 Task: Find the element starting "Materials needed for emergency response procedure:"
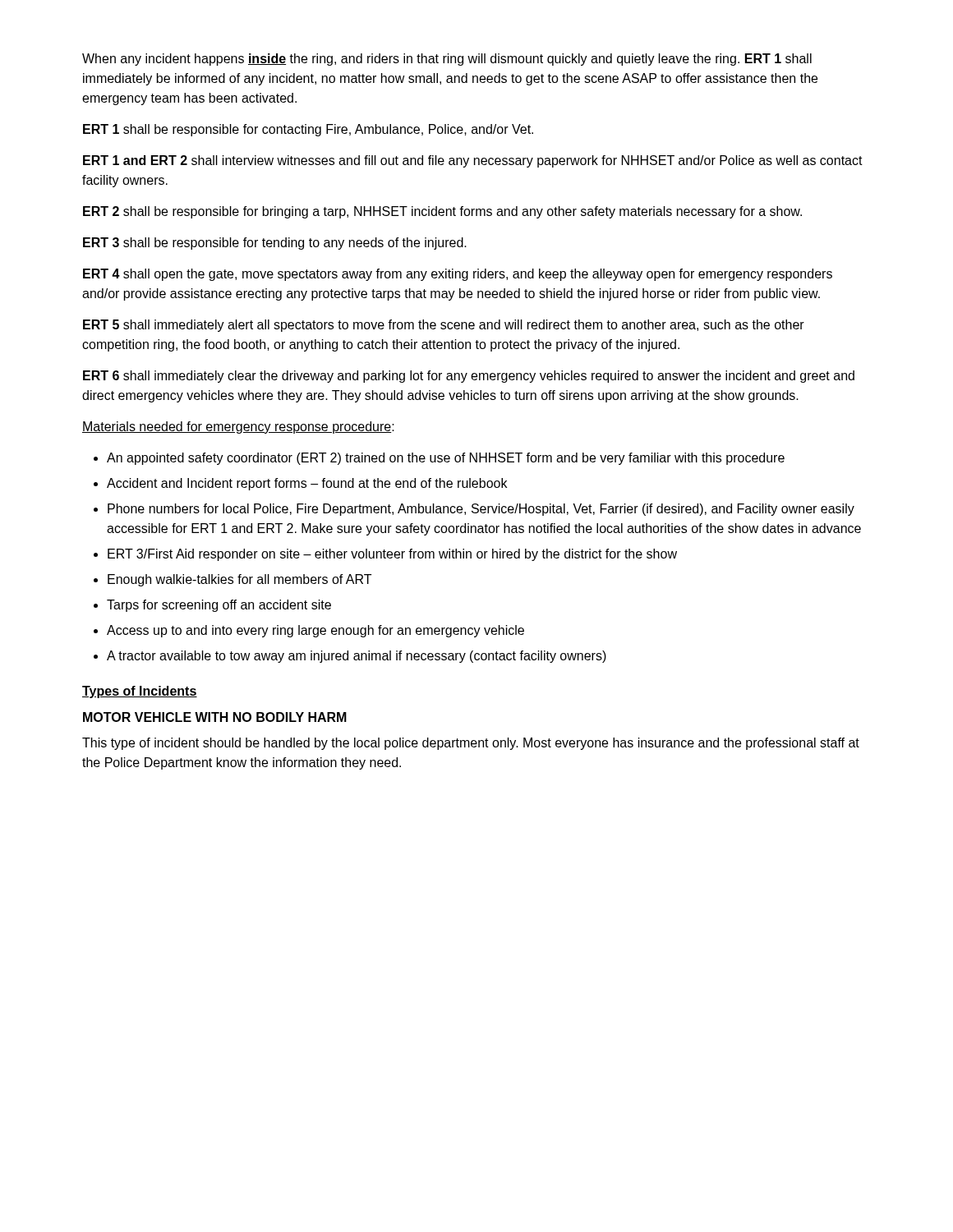point(239,427)
